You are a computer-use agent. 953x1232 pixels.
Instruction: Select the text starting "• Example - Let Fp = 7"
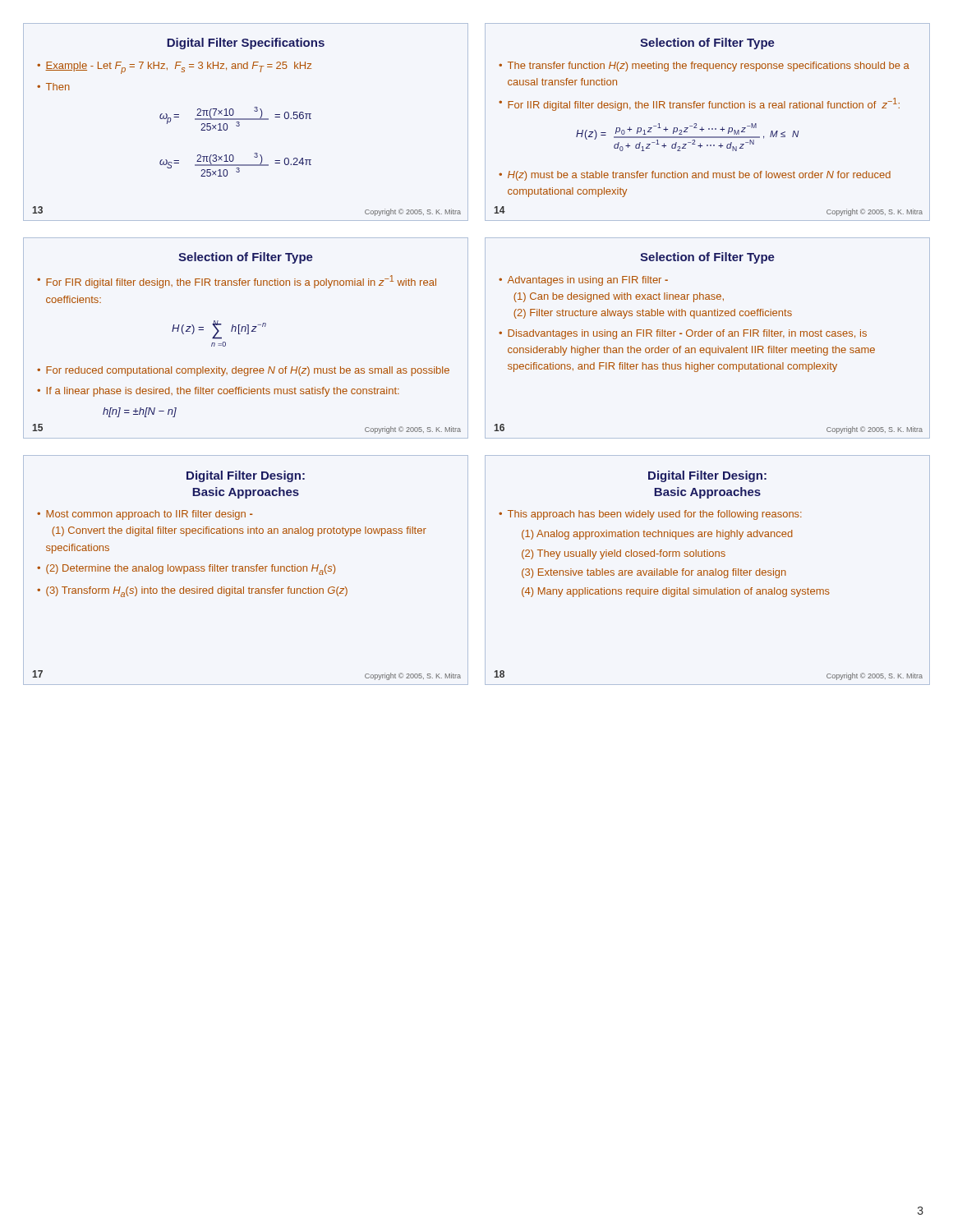[174, 67]
